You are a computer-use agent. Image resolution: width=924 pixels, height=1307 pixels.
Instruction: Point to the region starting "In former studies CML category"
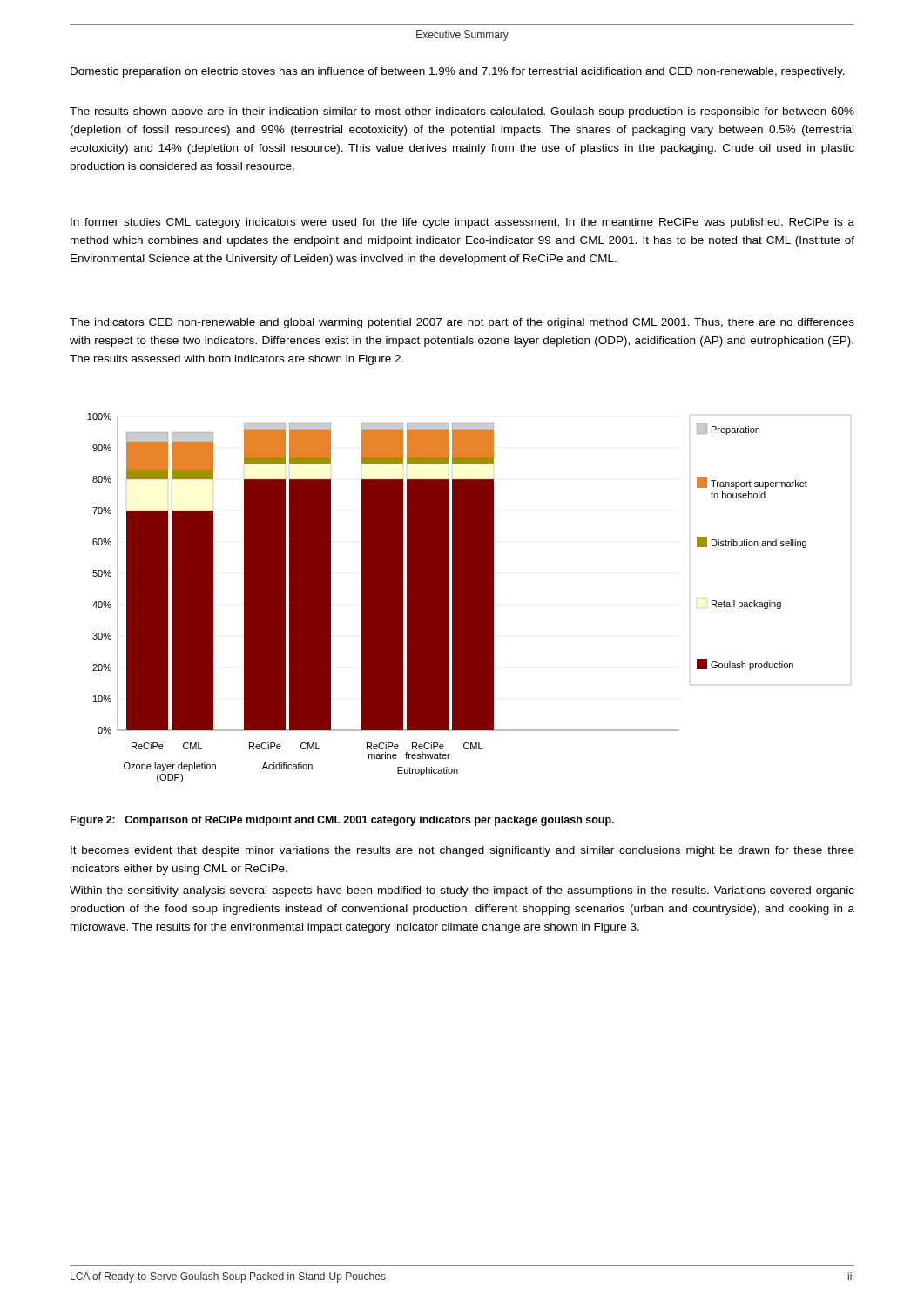coord(462,240)
